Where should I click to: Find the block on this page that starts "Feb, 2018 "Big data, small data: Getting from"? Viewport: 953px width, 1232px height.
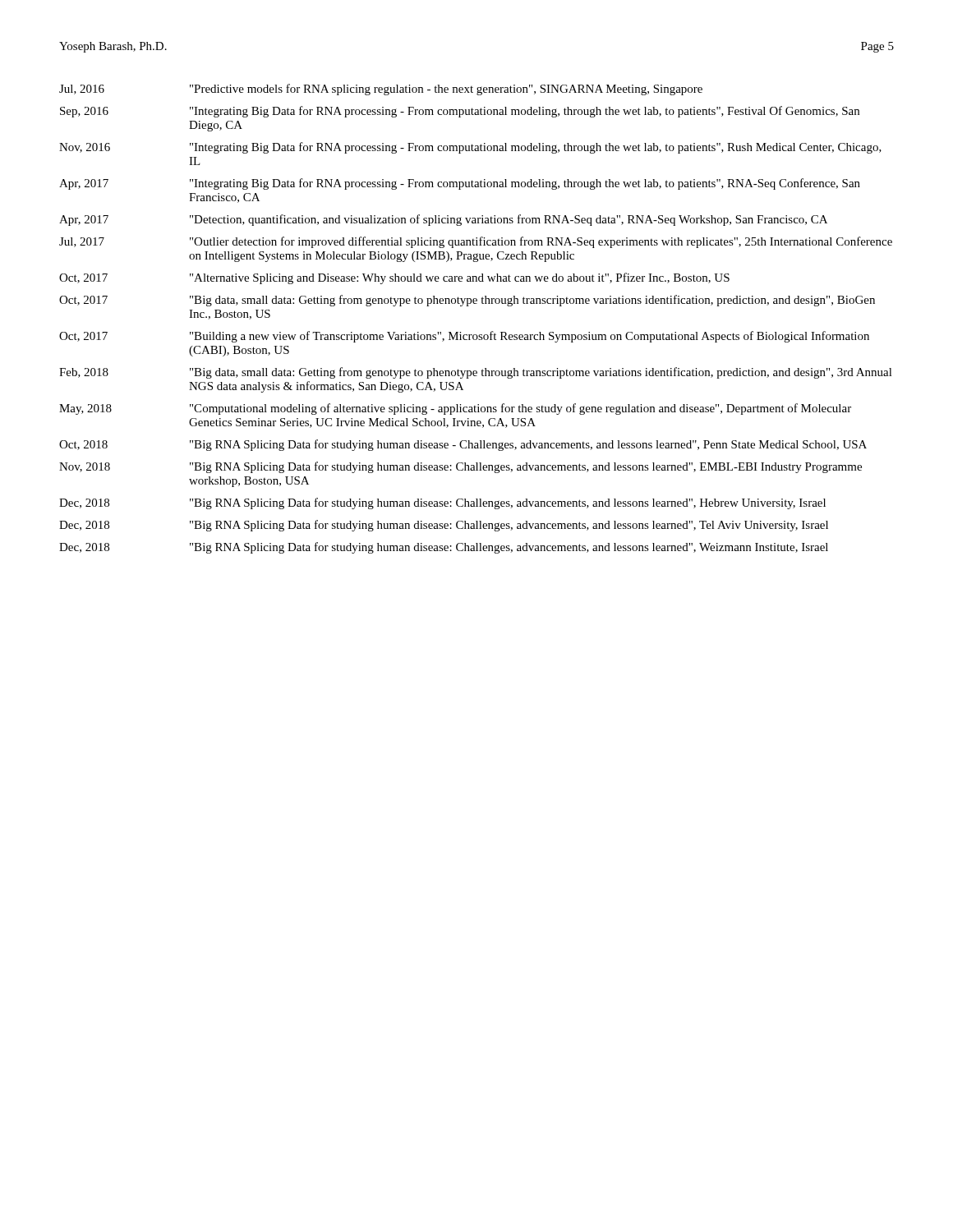pyautogui.click(x=476, y=379)
